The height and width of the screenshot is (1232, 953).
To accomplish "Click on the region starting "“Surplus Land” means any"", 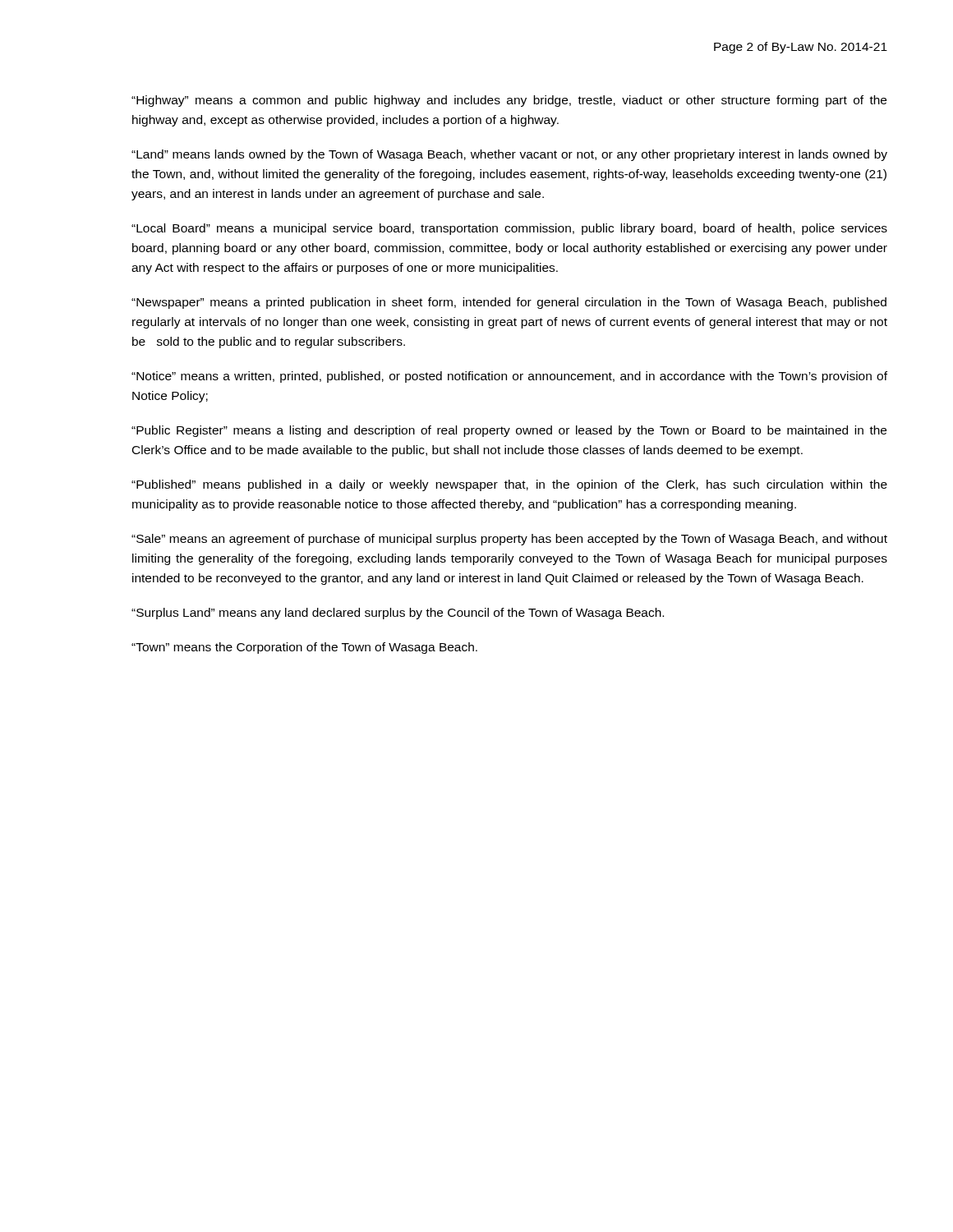I will tap(398, 613).
